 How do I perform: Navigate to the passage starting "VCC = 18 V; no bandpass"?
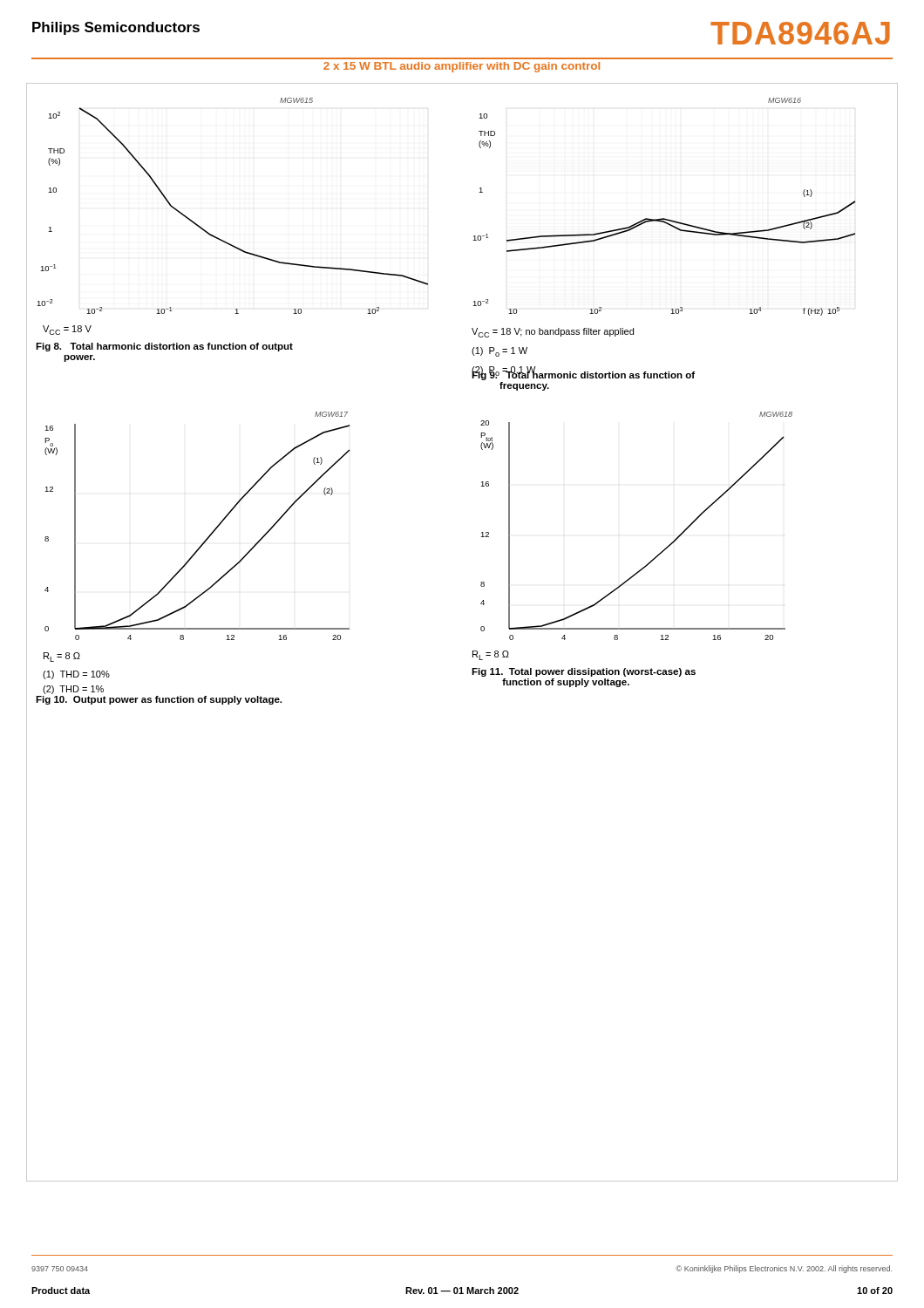pyautogui.click(x=553, y=333)
